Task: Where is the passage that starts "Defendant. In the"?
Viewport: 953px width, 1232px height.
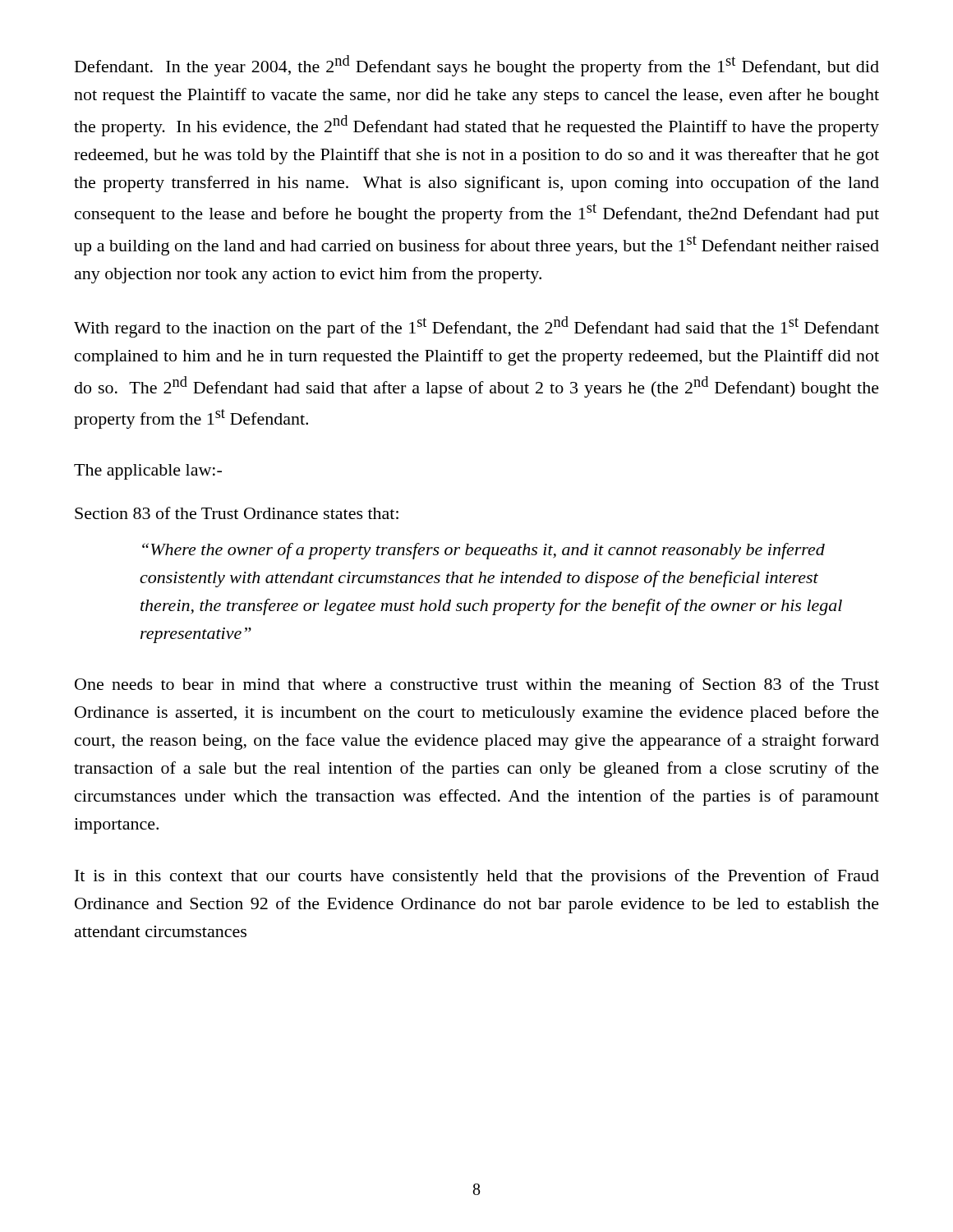Action: (x=476, y=168)
